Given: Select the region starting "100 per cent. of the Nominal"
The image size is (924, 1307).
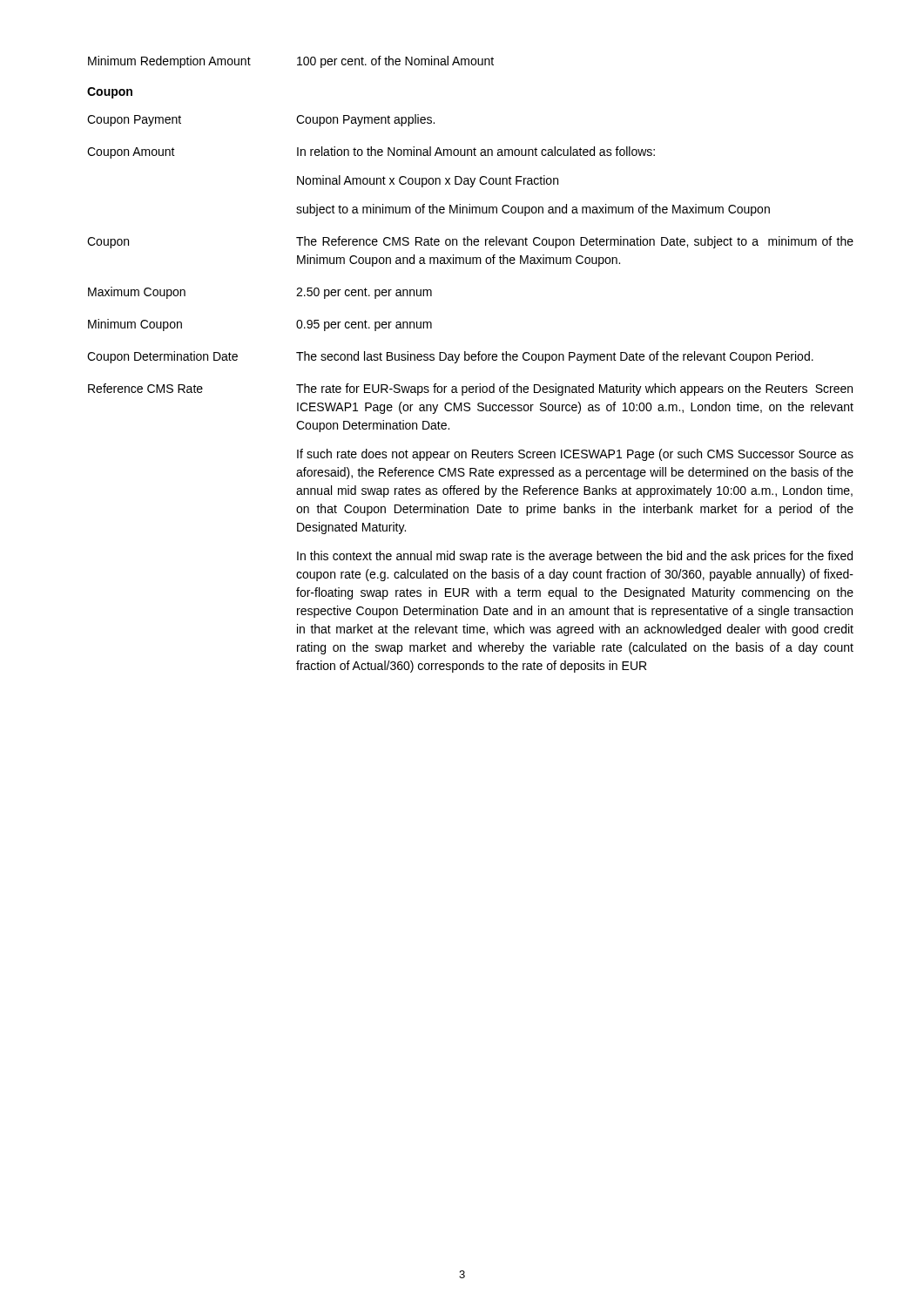Looking at the screenshot, I should [x=395, y=61].
